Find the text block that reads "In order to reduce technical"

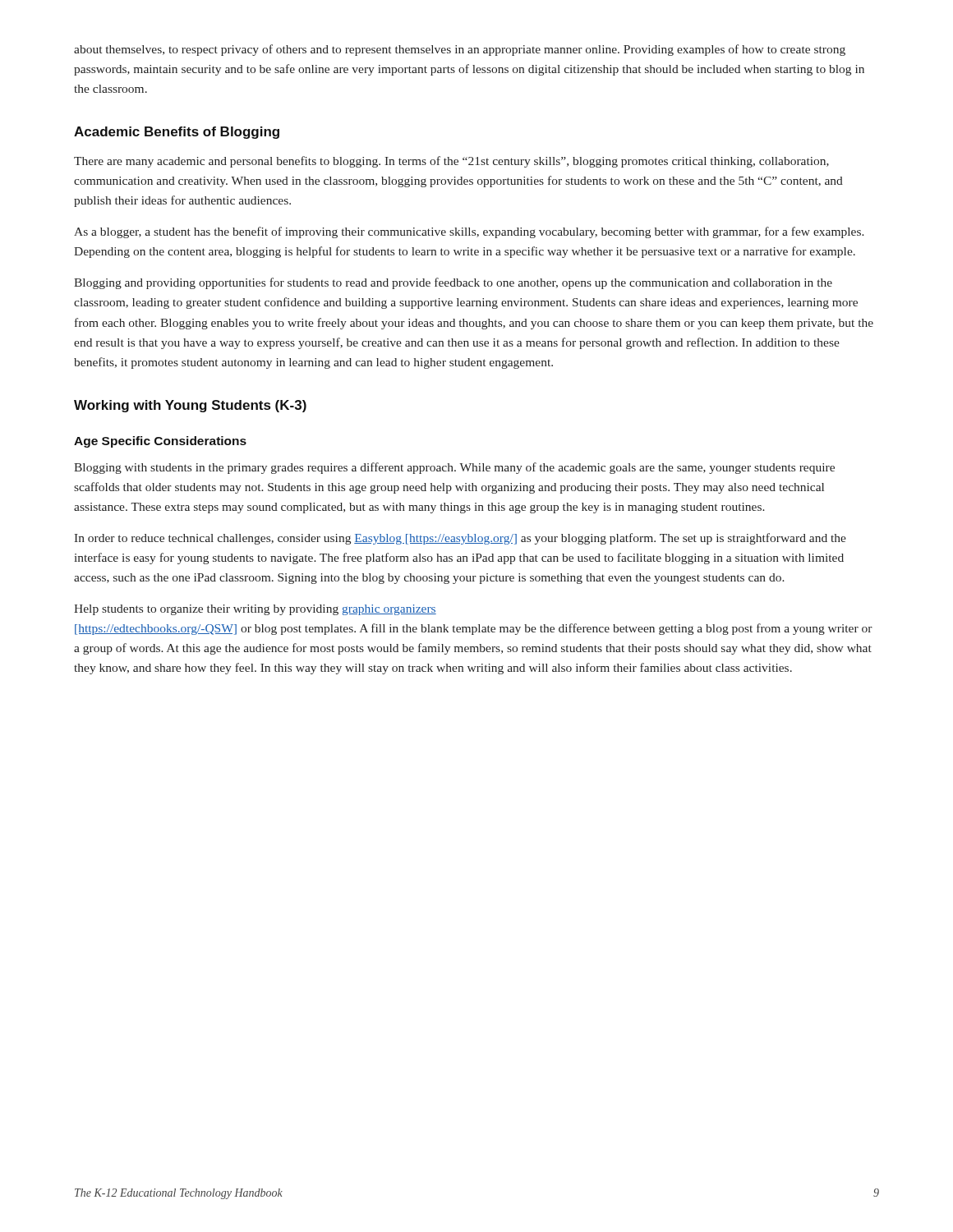(460, 557)
